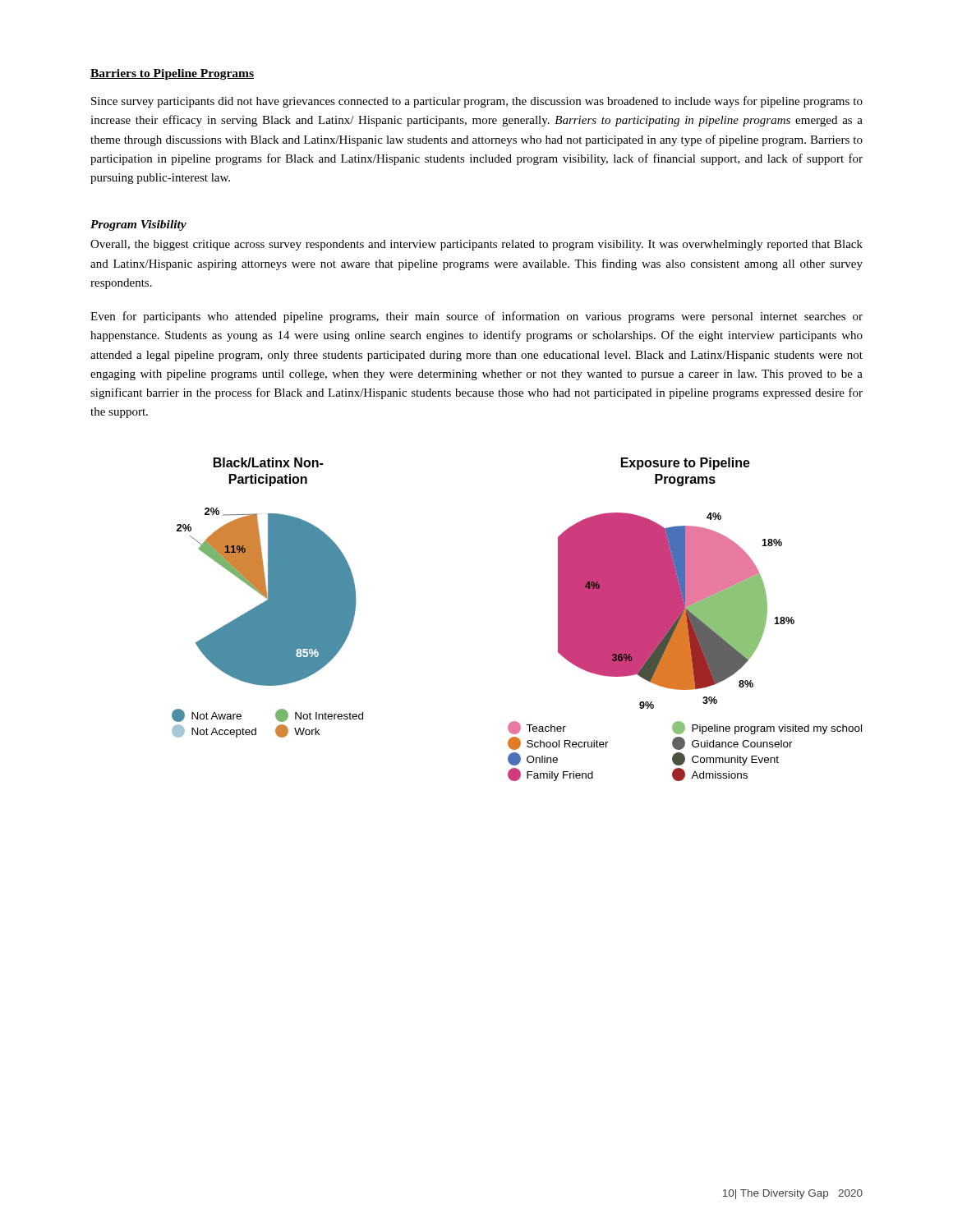Image resolution: width=953 pixels, height=1232 pixels.
Task: Point to the block starting "Program Visibility"
Action: (138, 224)
